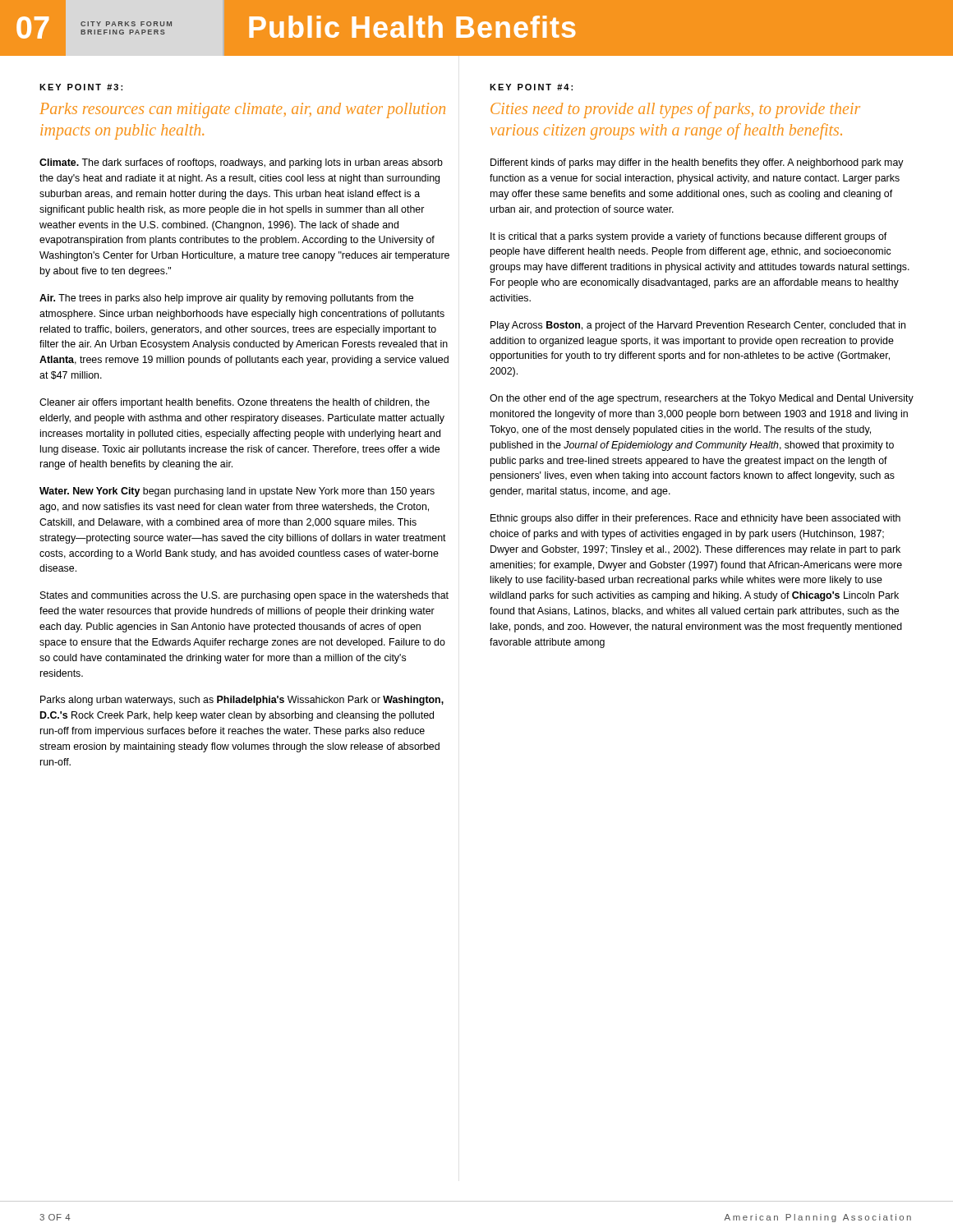Viewport: 953px width, 1232px height.
Task: Click where it says "KEY POINT #3:"
Action: click(x=82, y=87)
